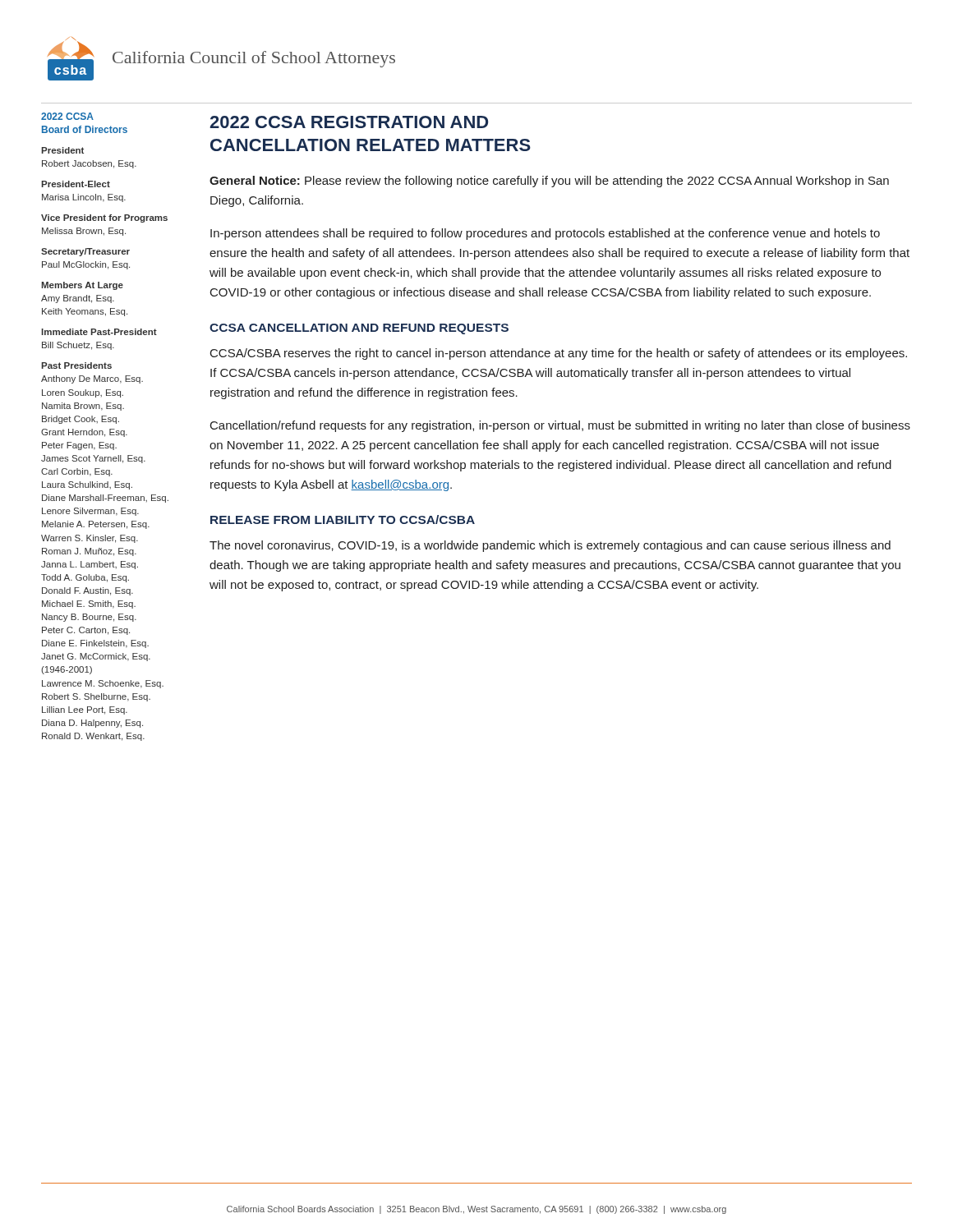Click on the block starting "Vice President for"
Image resolution: width=953 pixels, height=1232 pixels.
[113, 225]
